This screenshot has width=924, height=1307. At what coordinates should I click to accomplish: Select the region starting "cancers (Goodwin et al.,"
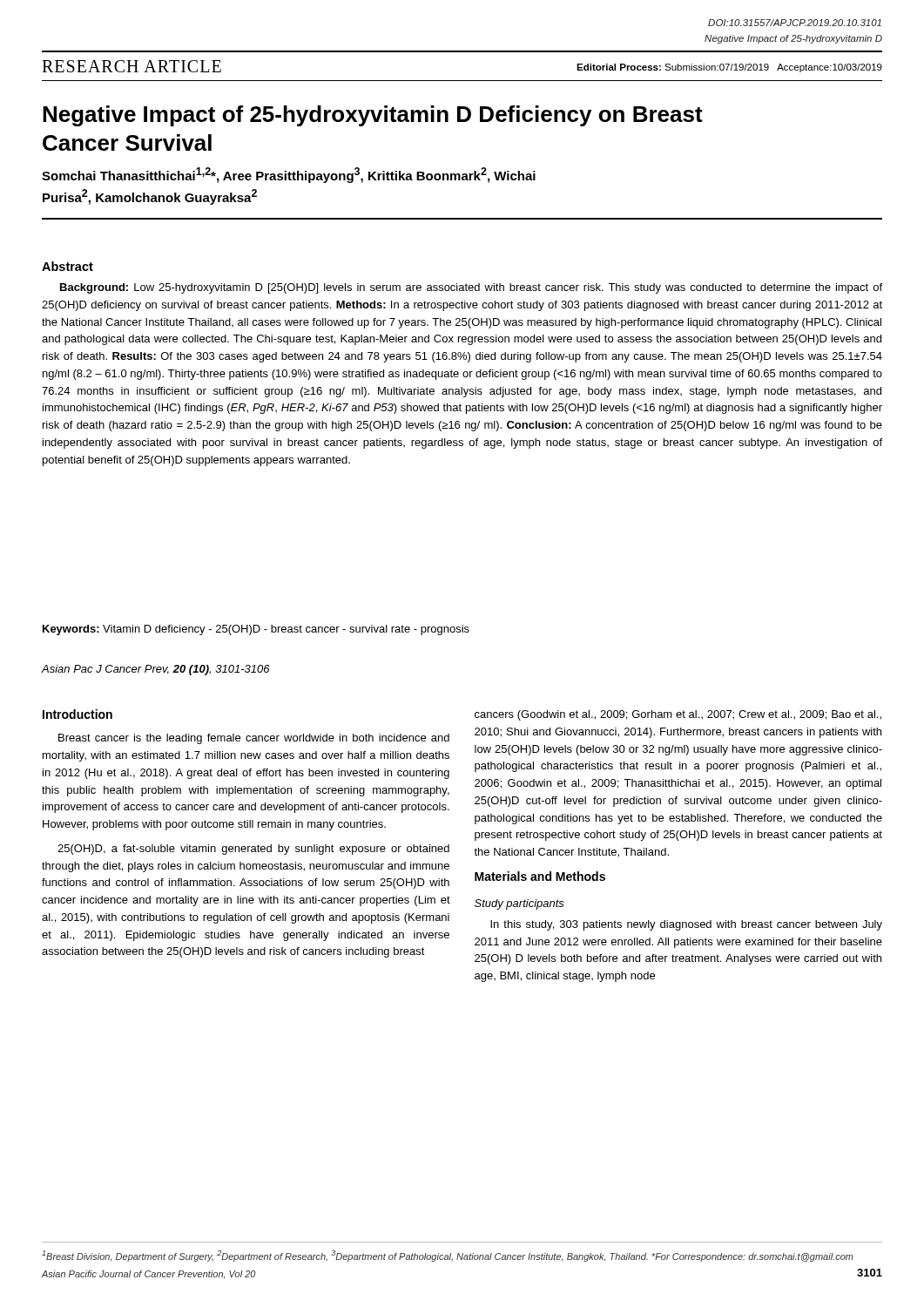click(678, 783)
